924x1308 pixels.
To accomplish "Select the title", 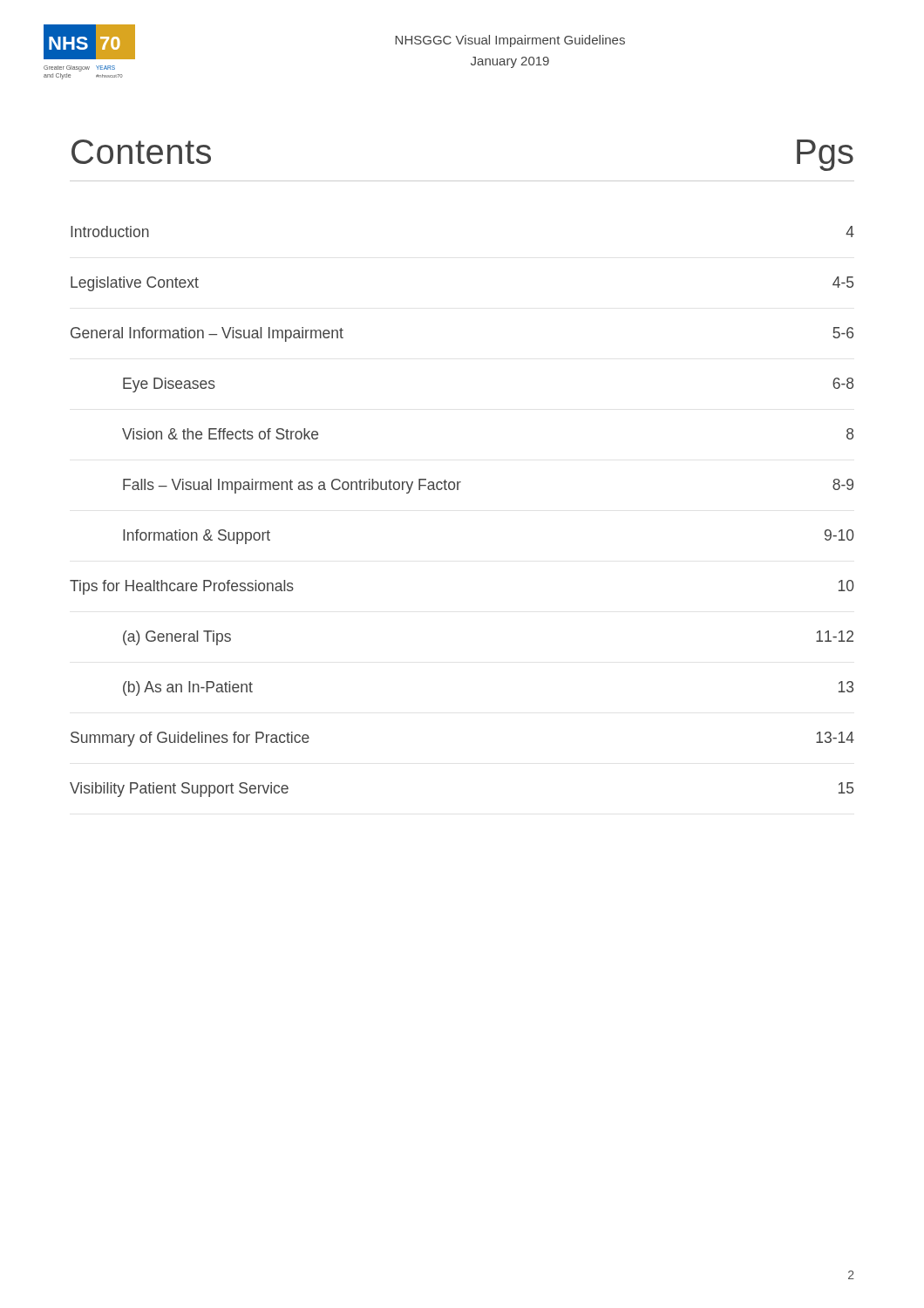I will (x=141, y=152).
